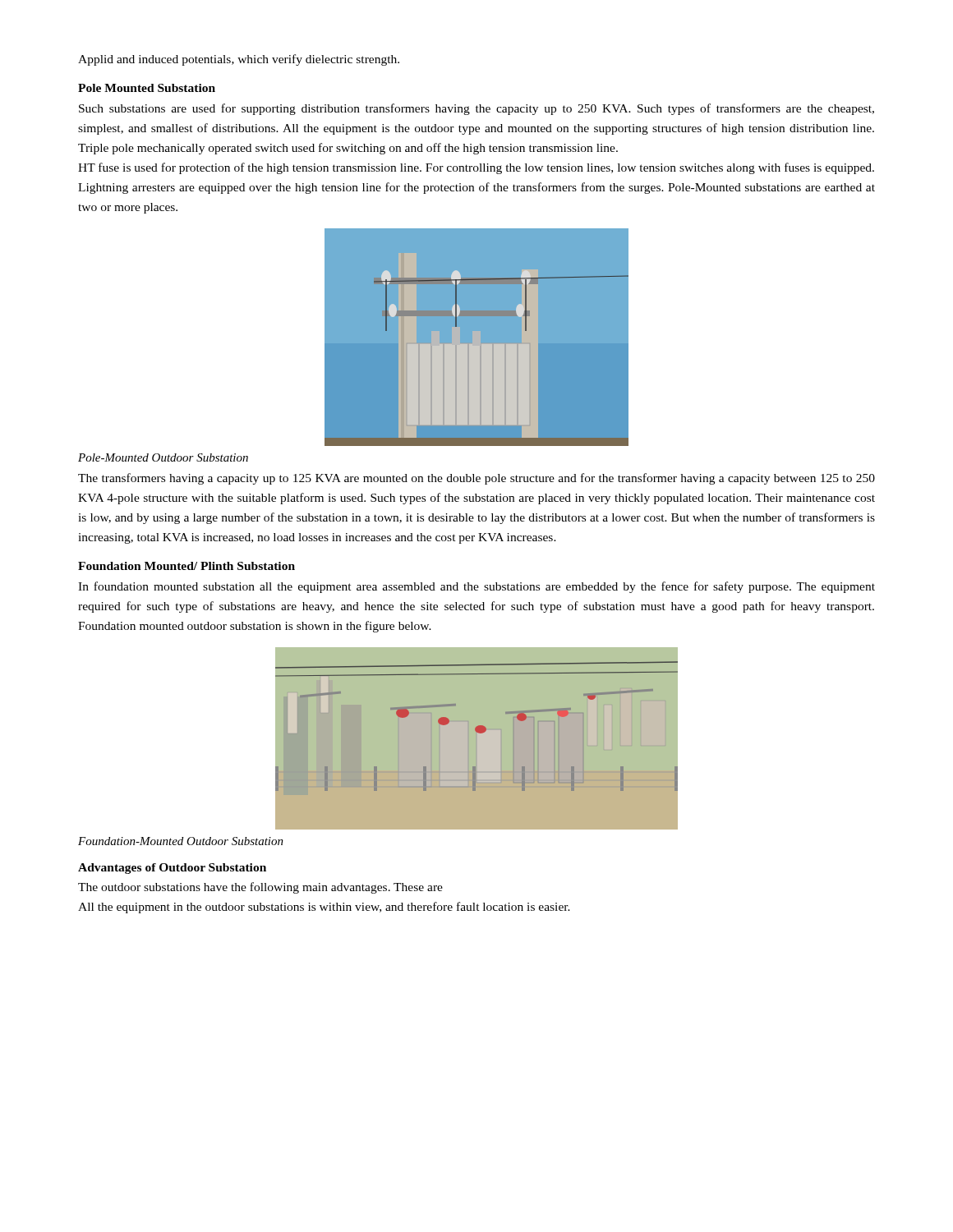Point to "Pole-Mounted Outdoor Substation"

tap(163, 457)
